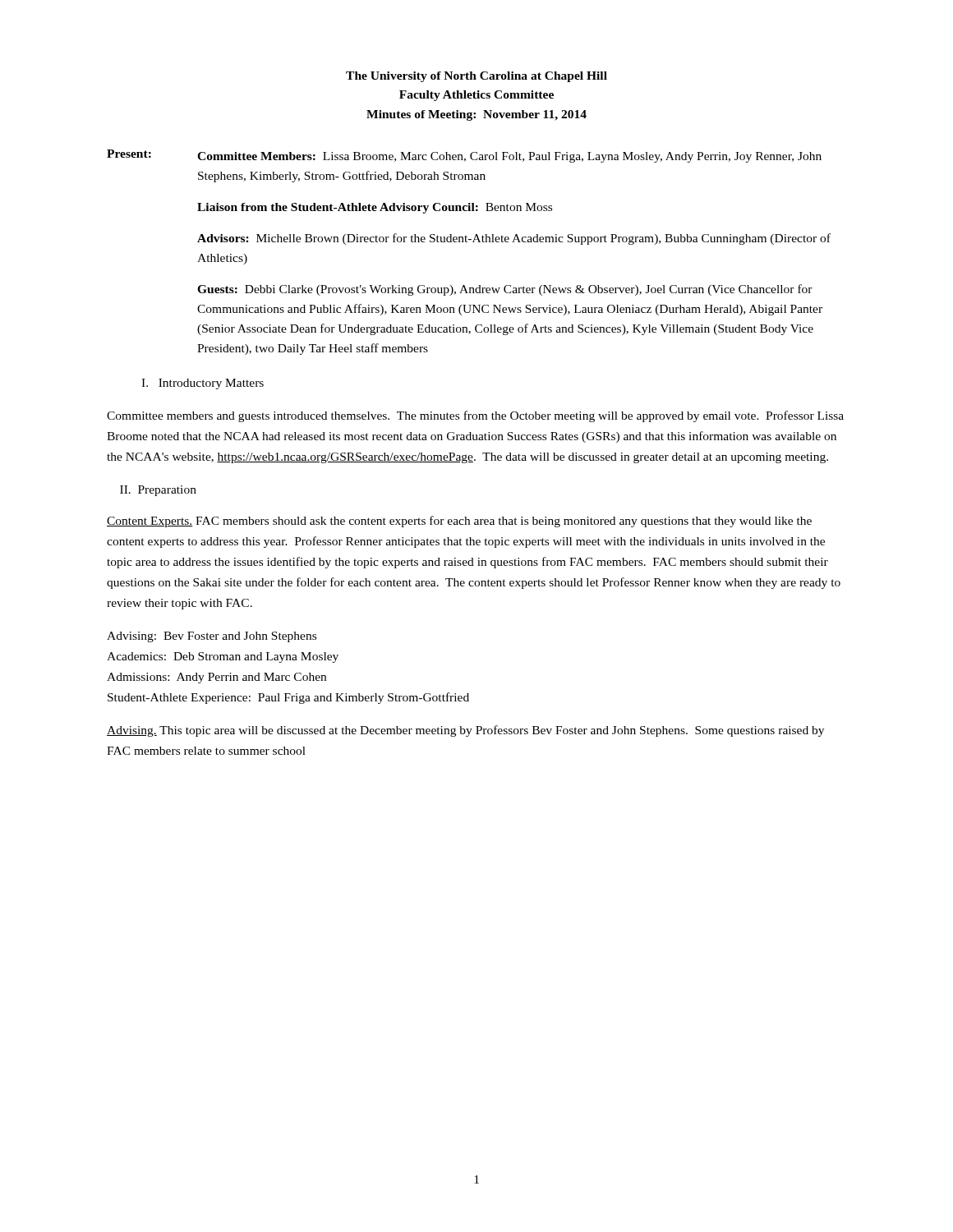Click on the text block starting "The University of North Carolina"

click(x=476, y=94)
